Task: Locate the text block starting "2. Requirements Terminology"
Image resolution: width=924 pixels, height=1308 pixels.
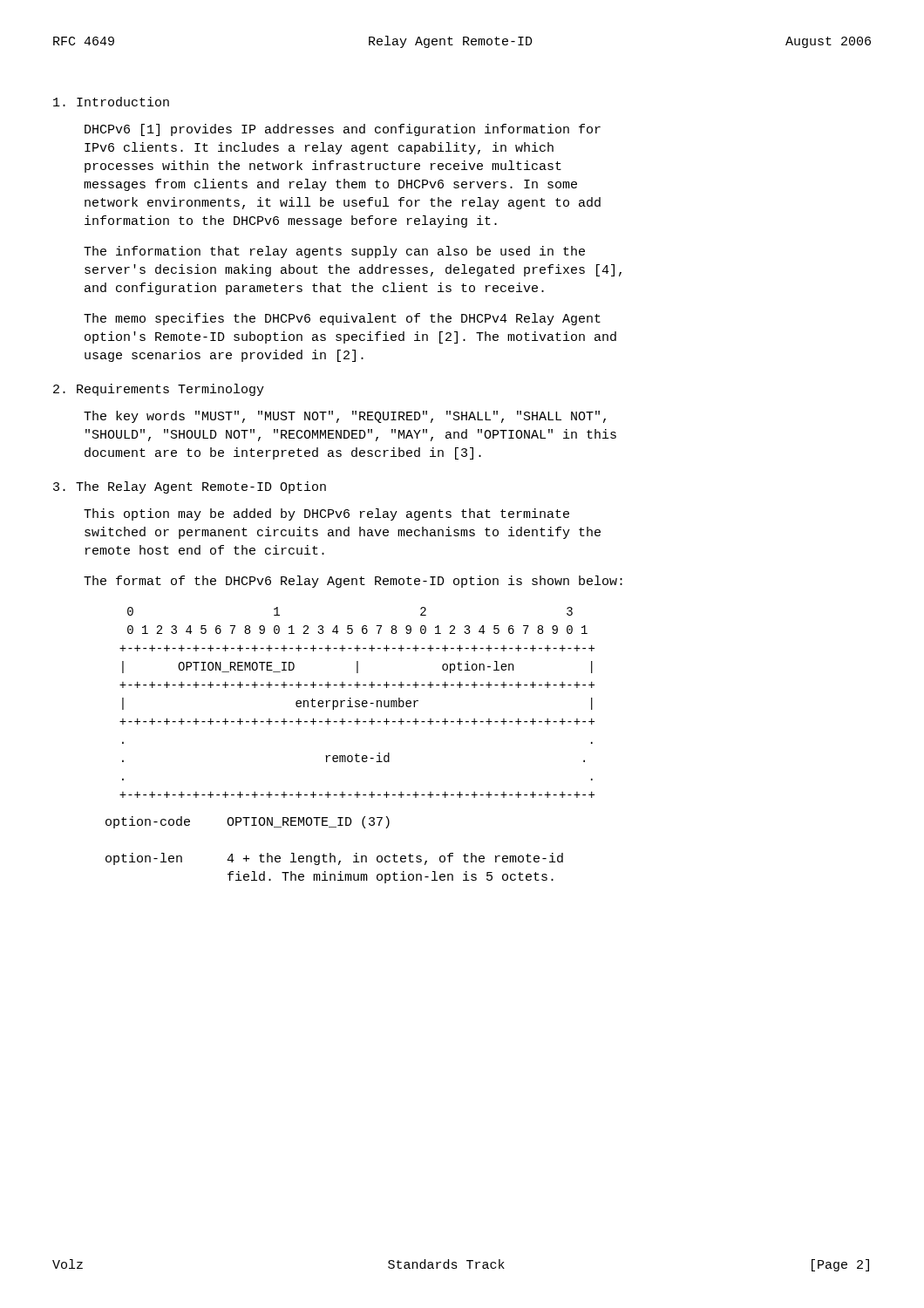Action: click(158, 390)
